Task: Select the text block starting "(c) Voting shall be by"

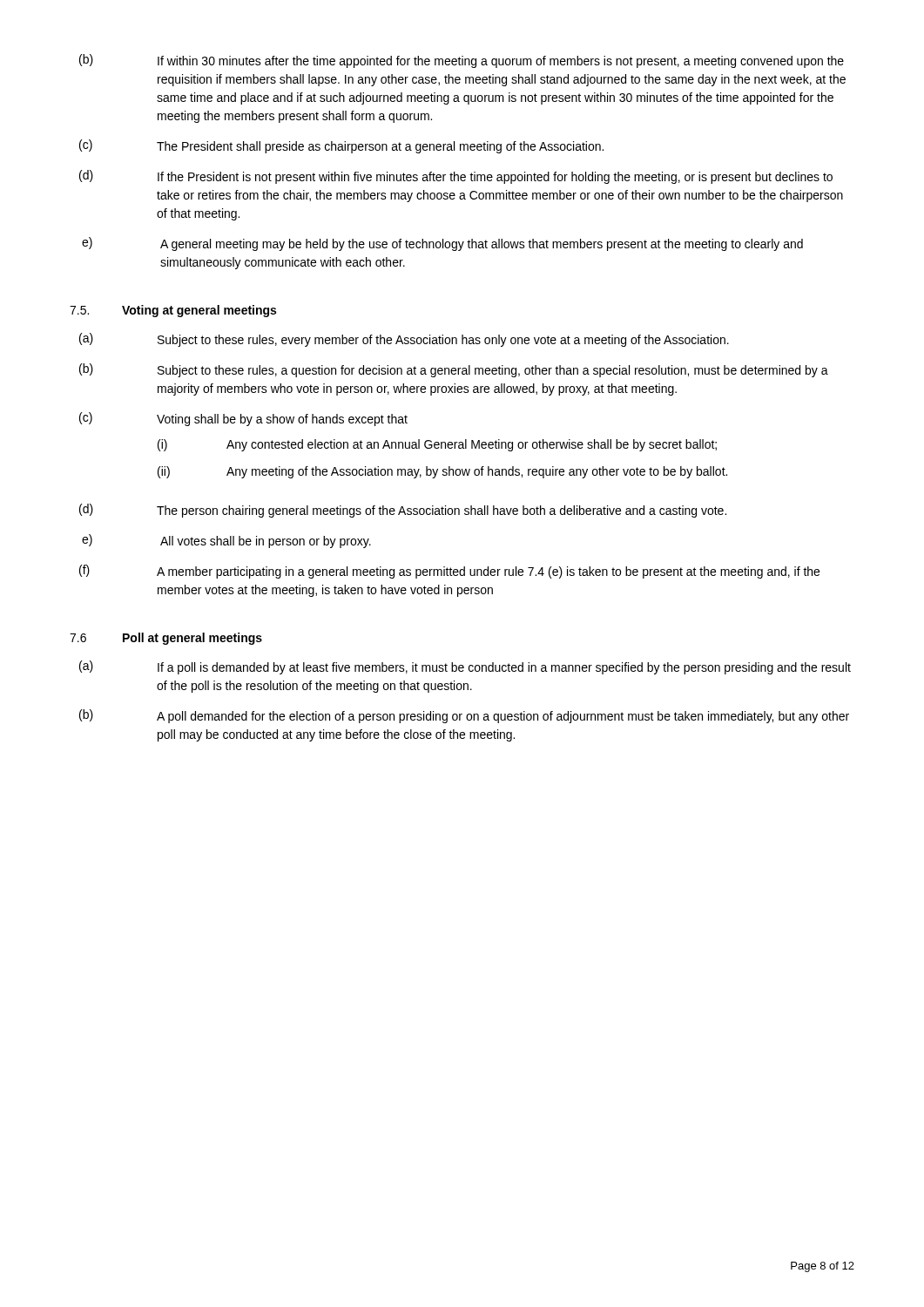Action: coord(462,450)
